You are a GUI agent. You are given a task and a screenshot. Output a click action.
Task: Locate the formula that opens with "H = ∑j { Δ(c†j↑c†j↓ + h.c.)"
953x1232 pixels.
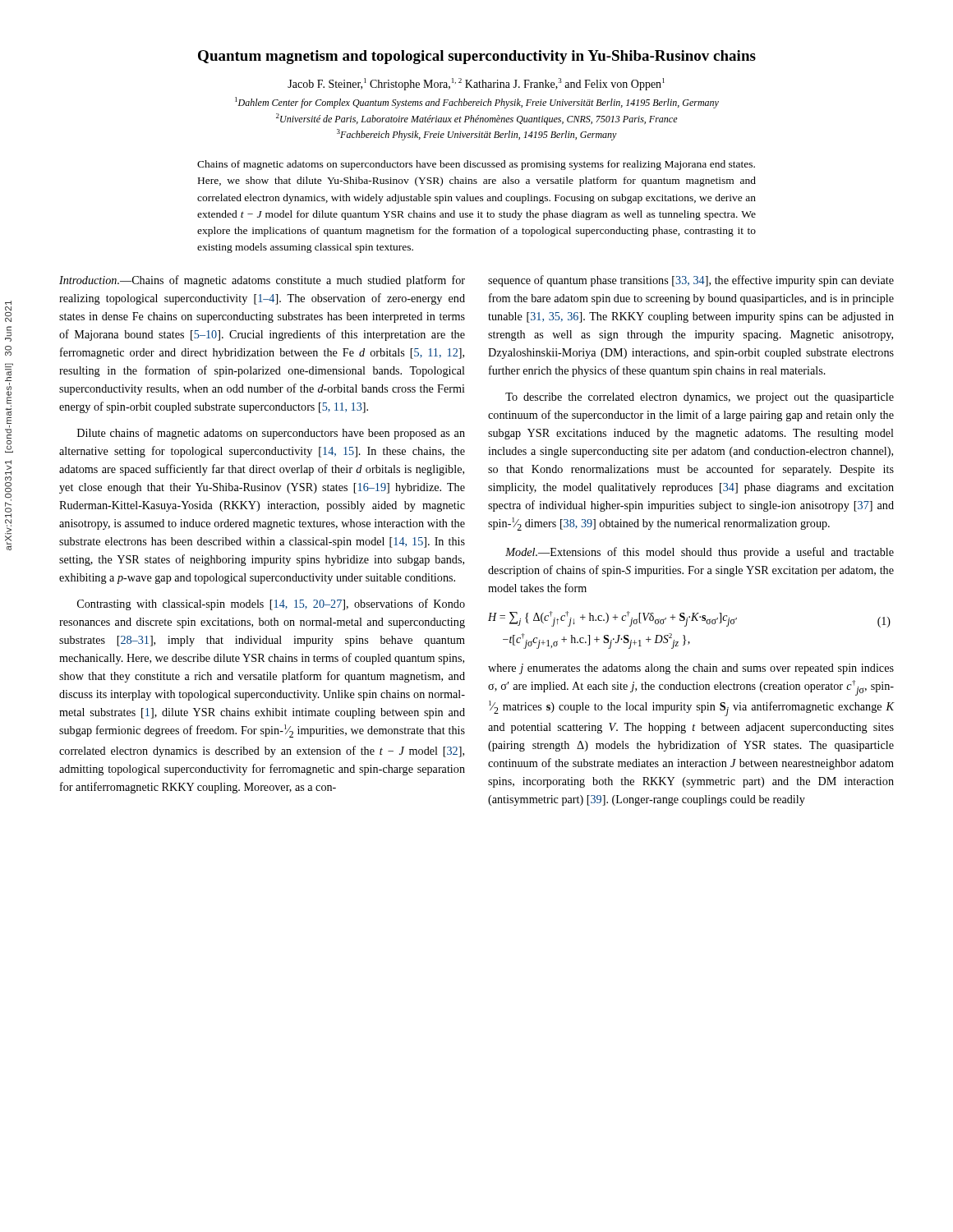coord(691,629)
